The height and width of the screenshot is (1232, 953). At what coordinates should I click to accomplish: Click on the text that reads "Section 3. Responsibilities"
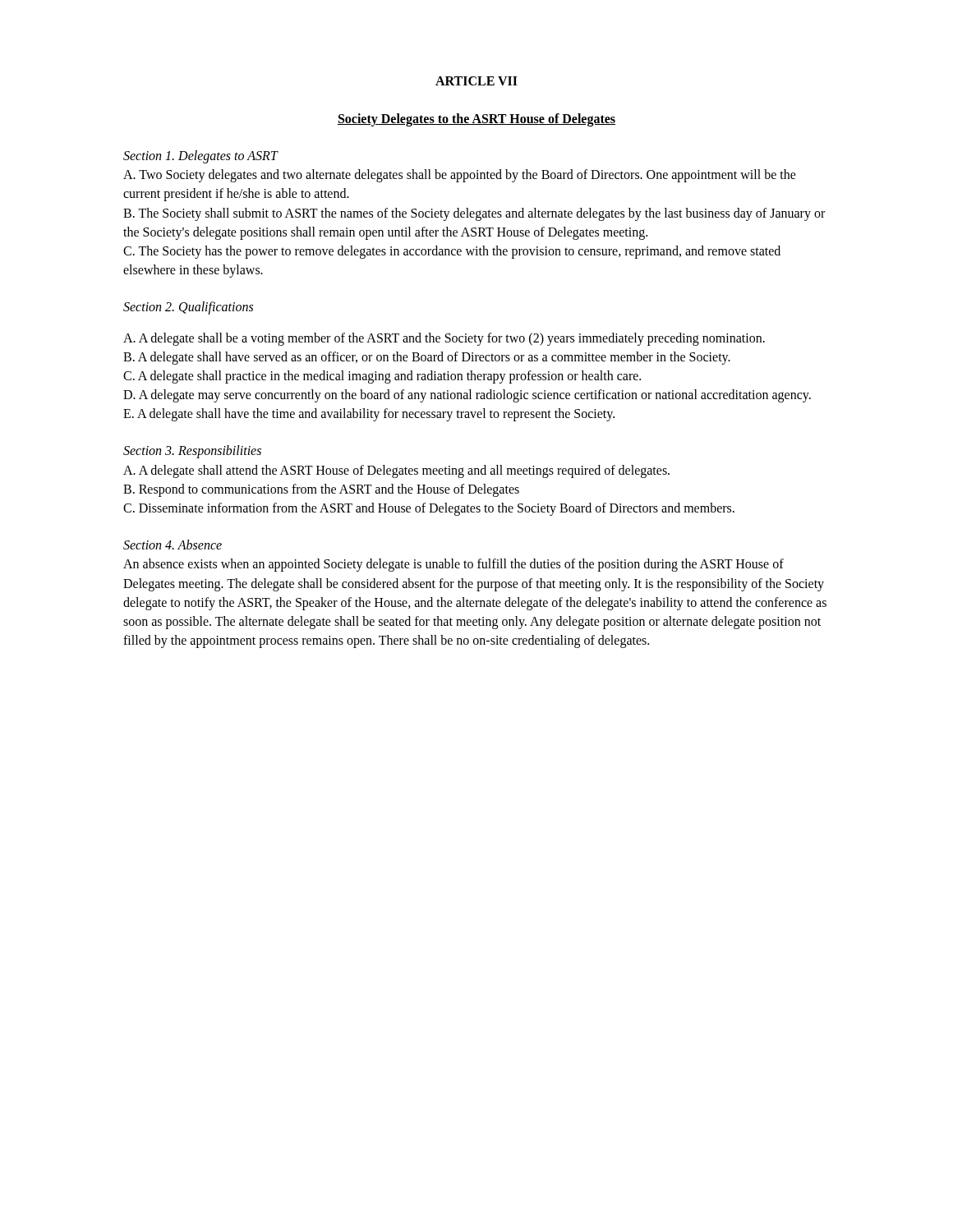[192, 451]
